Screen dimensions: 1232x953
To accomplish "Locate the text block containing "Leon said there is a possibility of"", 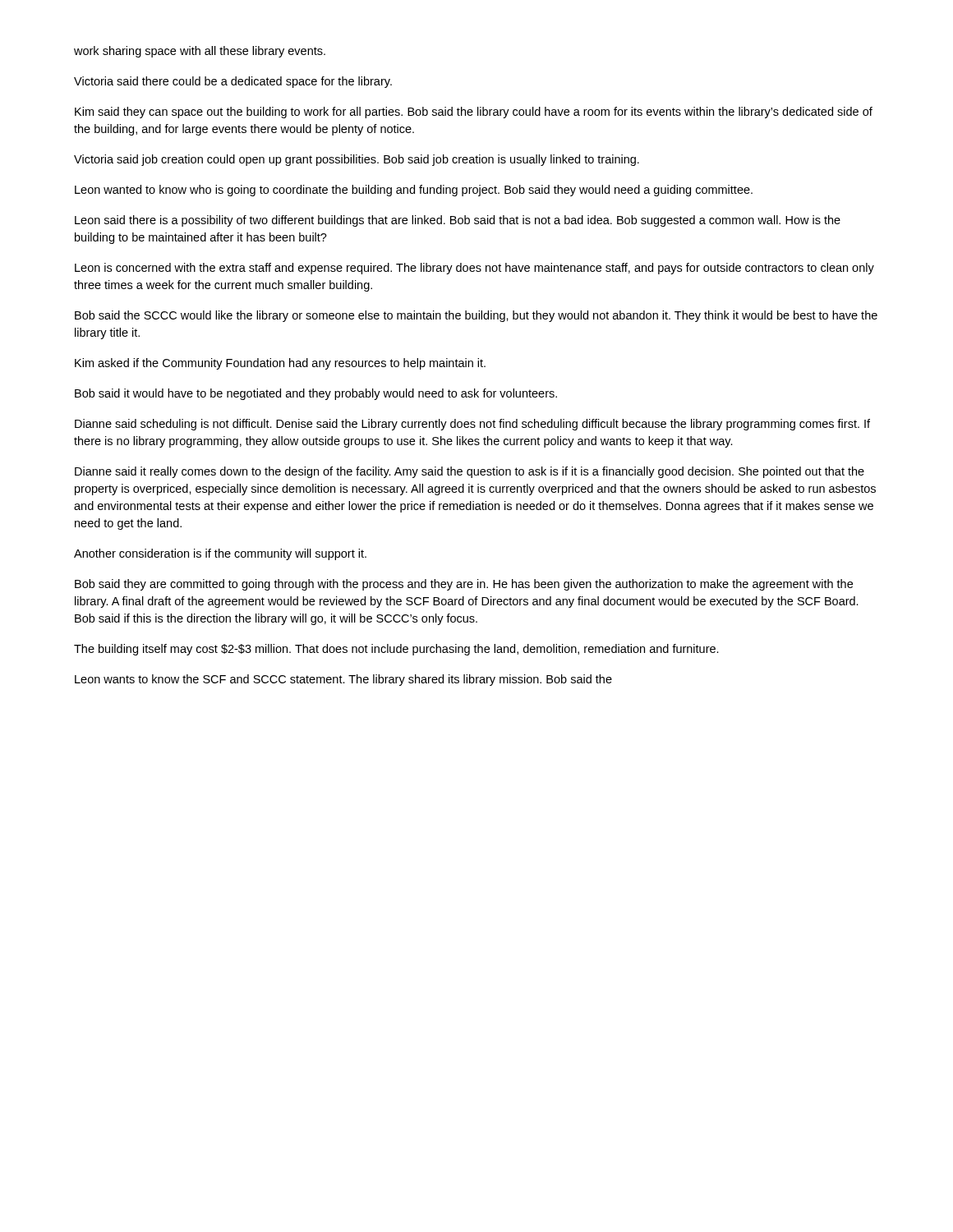I will [x=457, y=229].
